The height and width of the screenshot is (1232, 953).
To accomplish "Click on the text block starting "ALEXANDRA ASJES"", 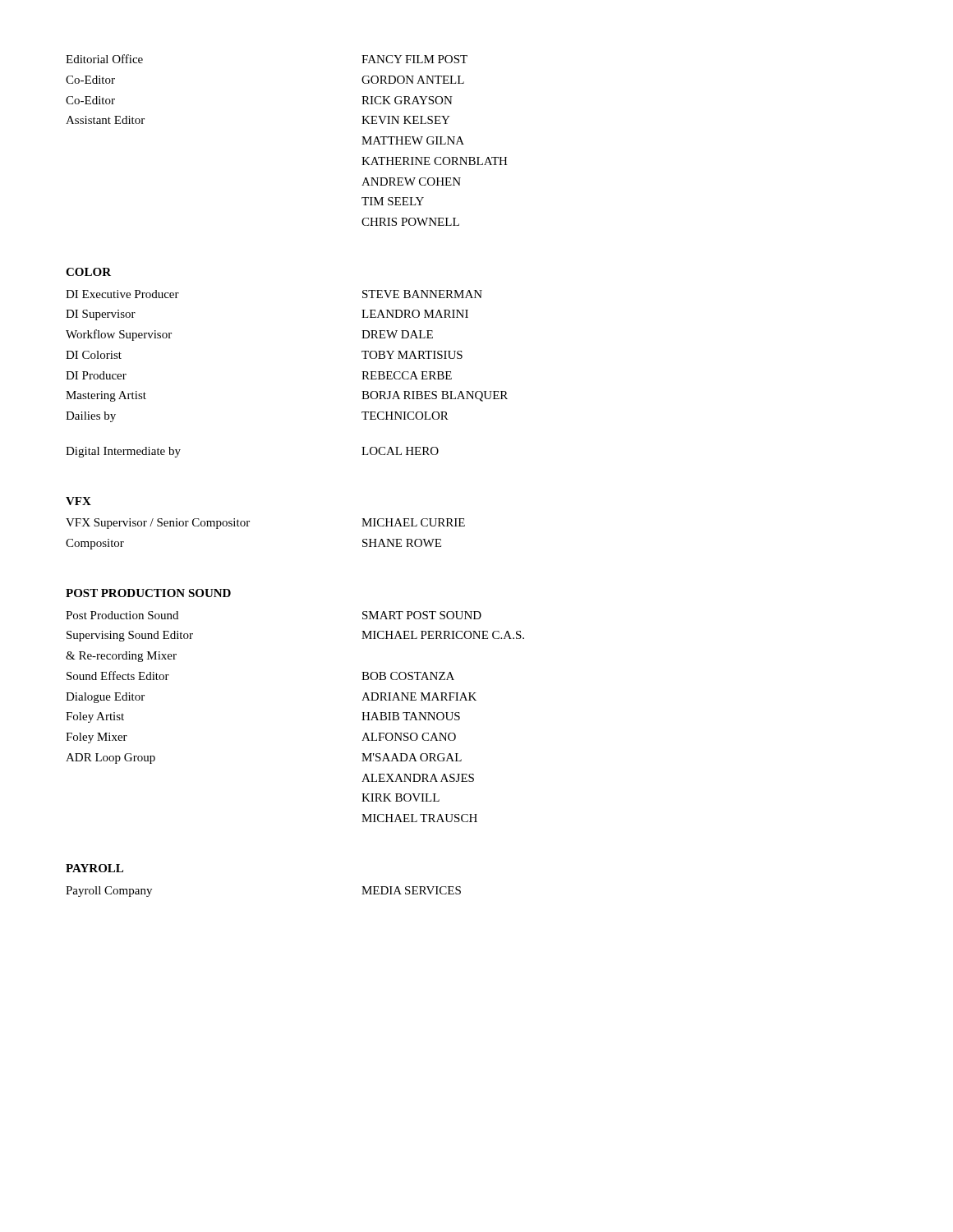I will [476, 778].
